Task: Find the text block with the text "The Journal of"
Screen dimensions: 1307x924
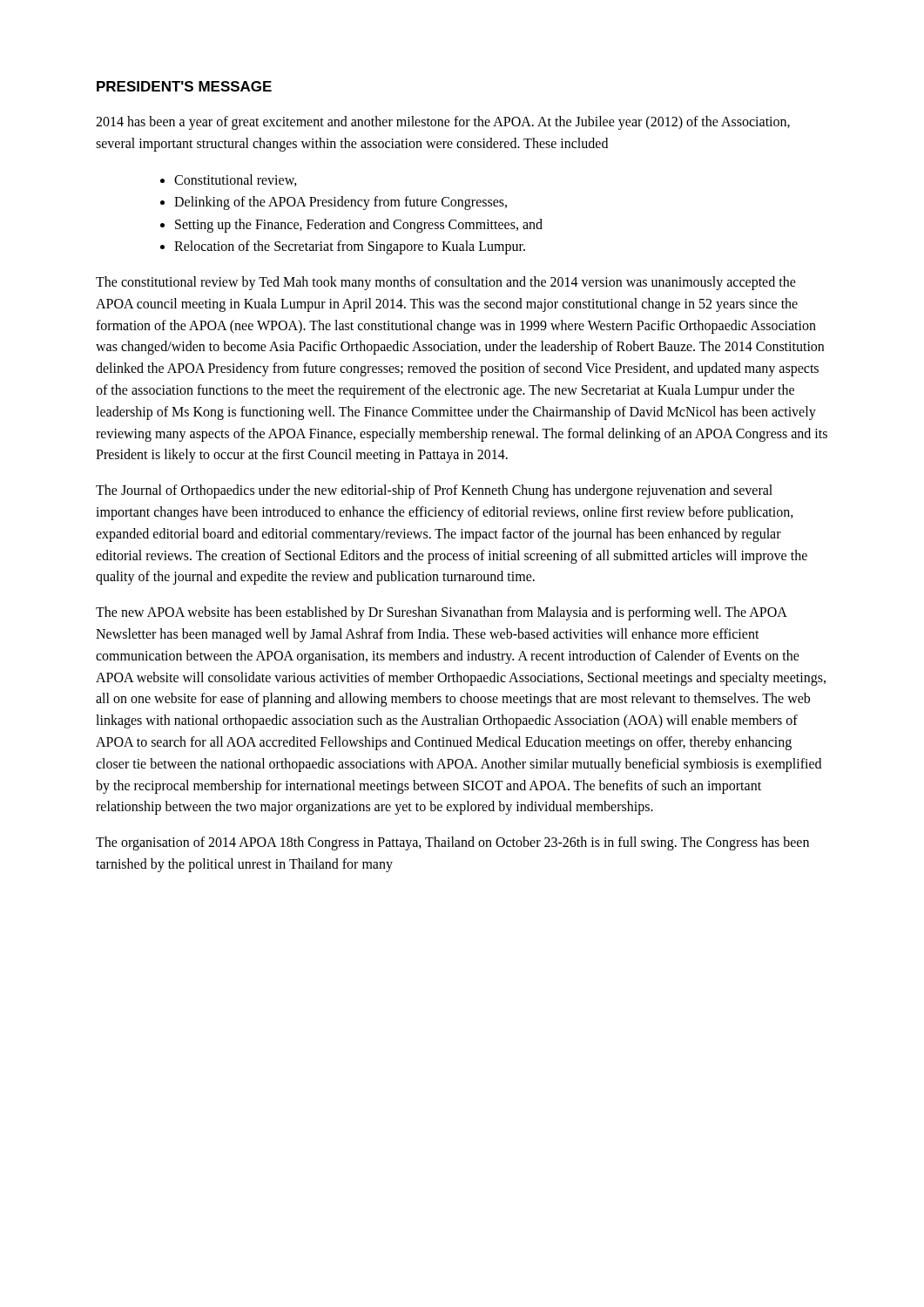Action: (x=452, y=533)
